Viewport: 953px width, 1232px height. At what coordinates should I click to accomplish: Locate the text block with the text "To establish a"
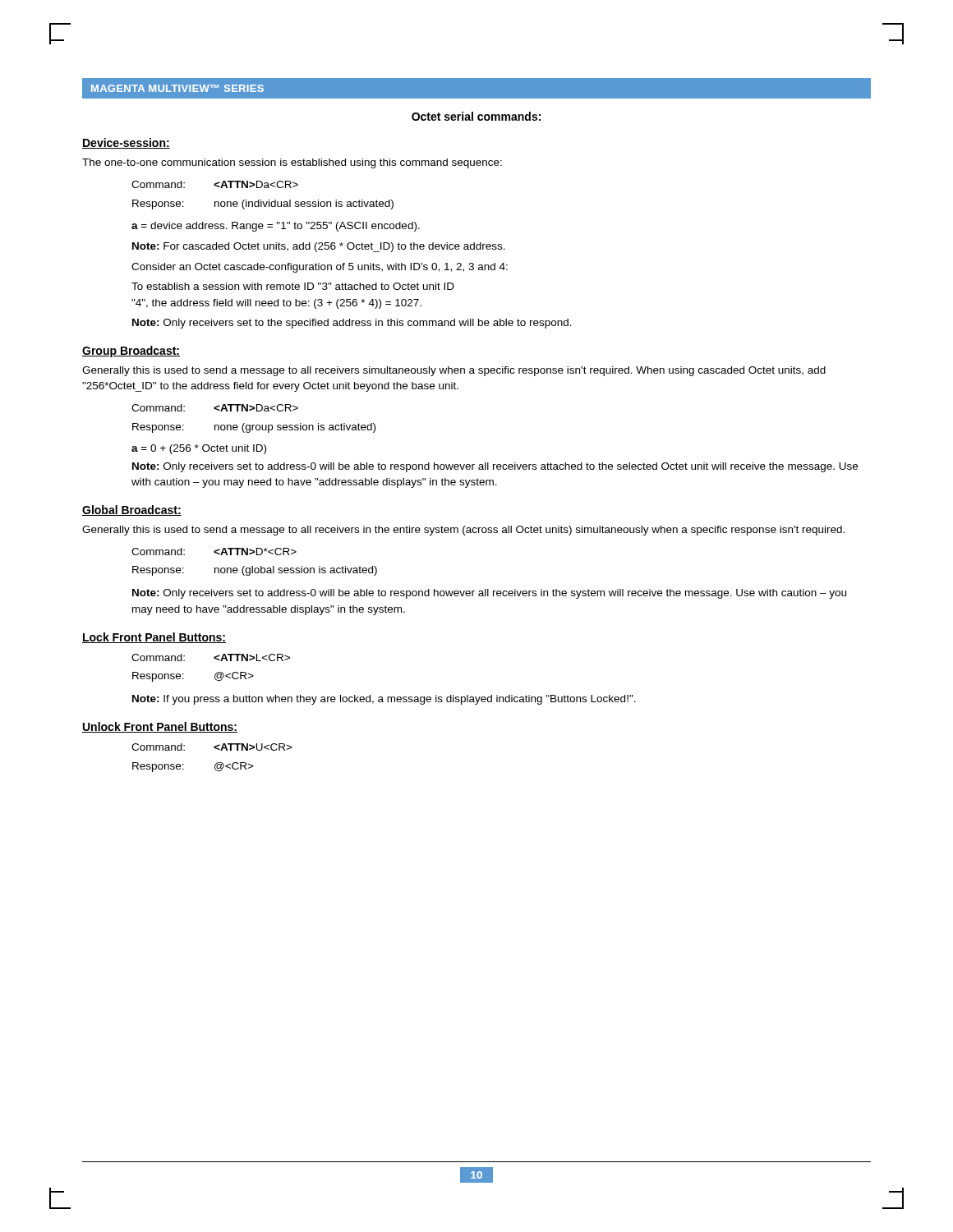tap(293, 286)
